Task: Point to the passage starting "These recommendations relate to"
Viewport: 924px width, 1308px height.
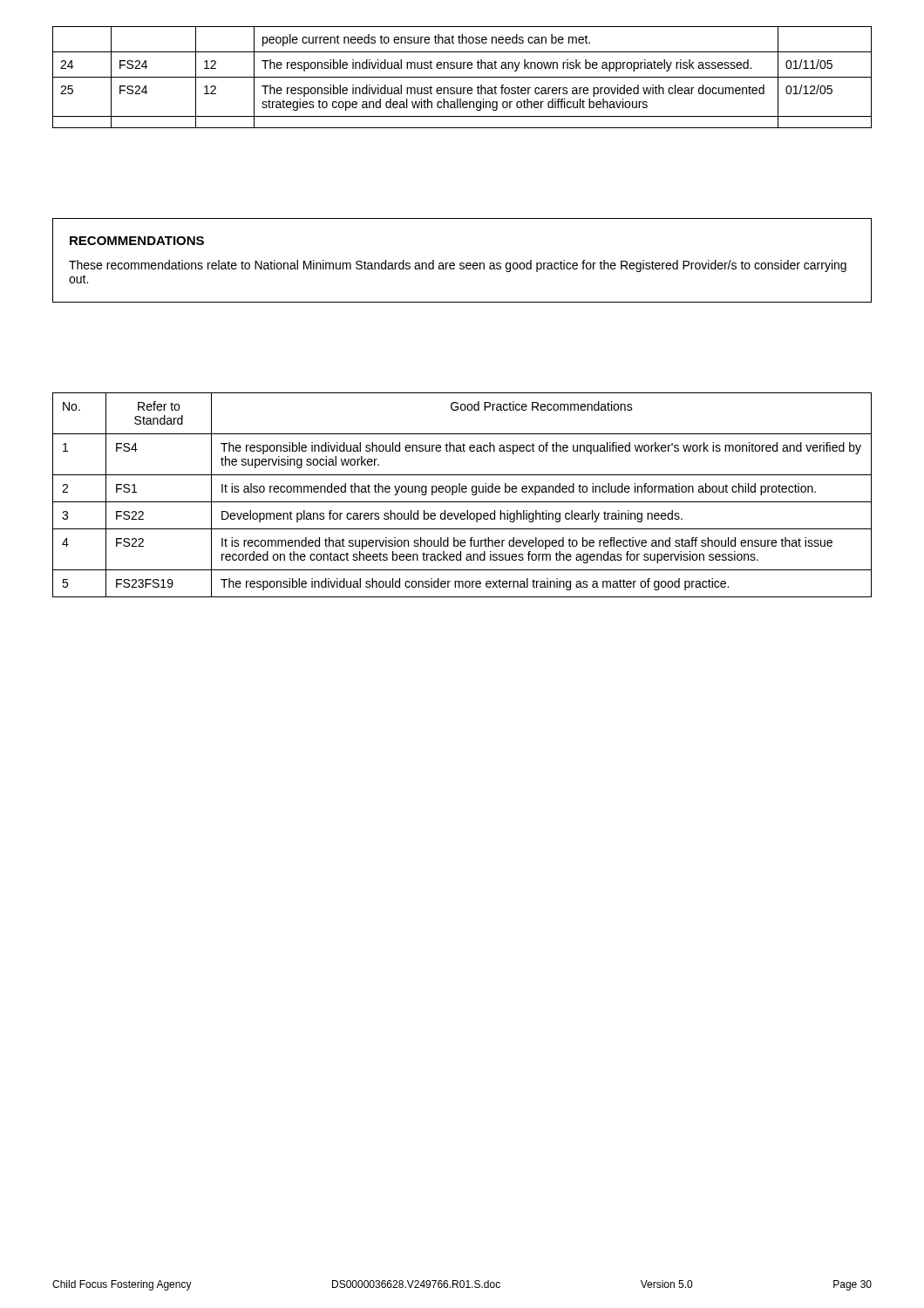Action: 458,272
